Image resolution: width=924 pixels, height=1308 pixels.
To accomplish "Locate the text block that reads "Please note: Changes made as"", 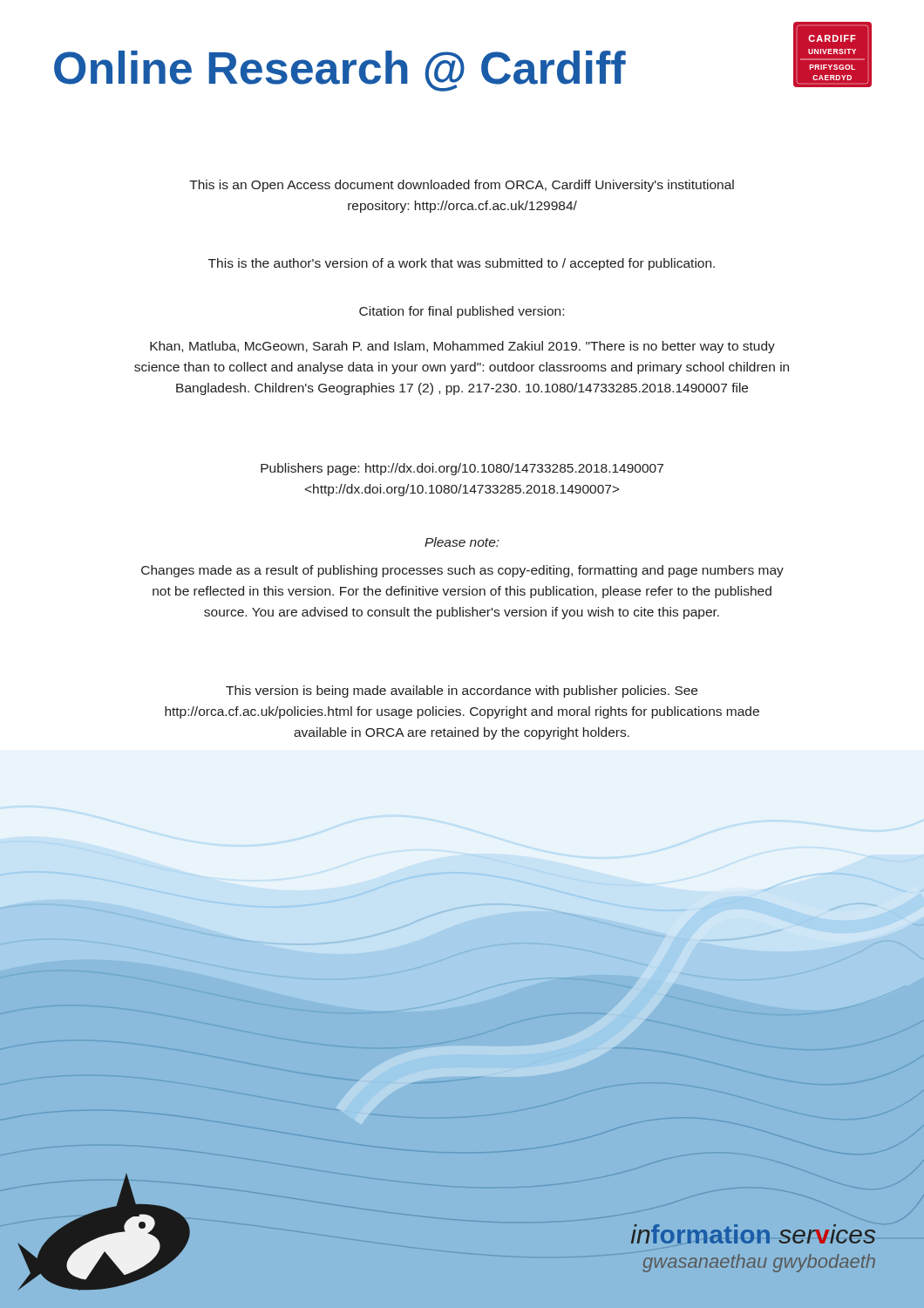I will click(x=462, y=577).
